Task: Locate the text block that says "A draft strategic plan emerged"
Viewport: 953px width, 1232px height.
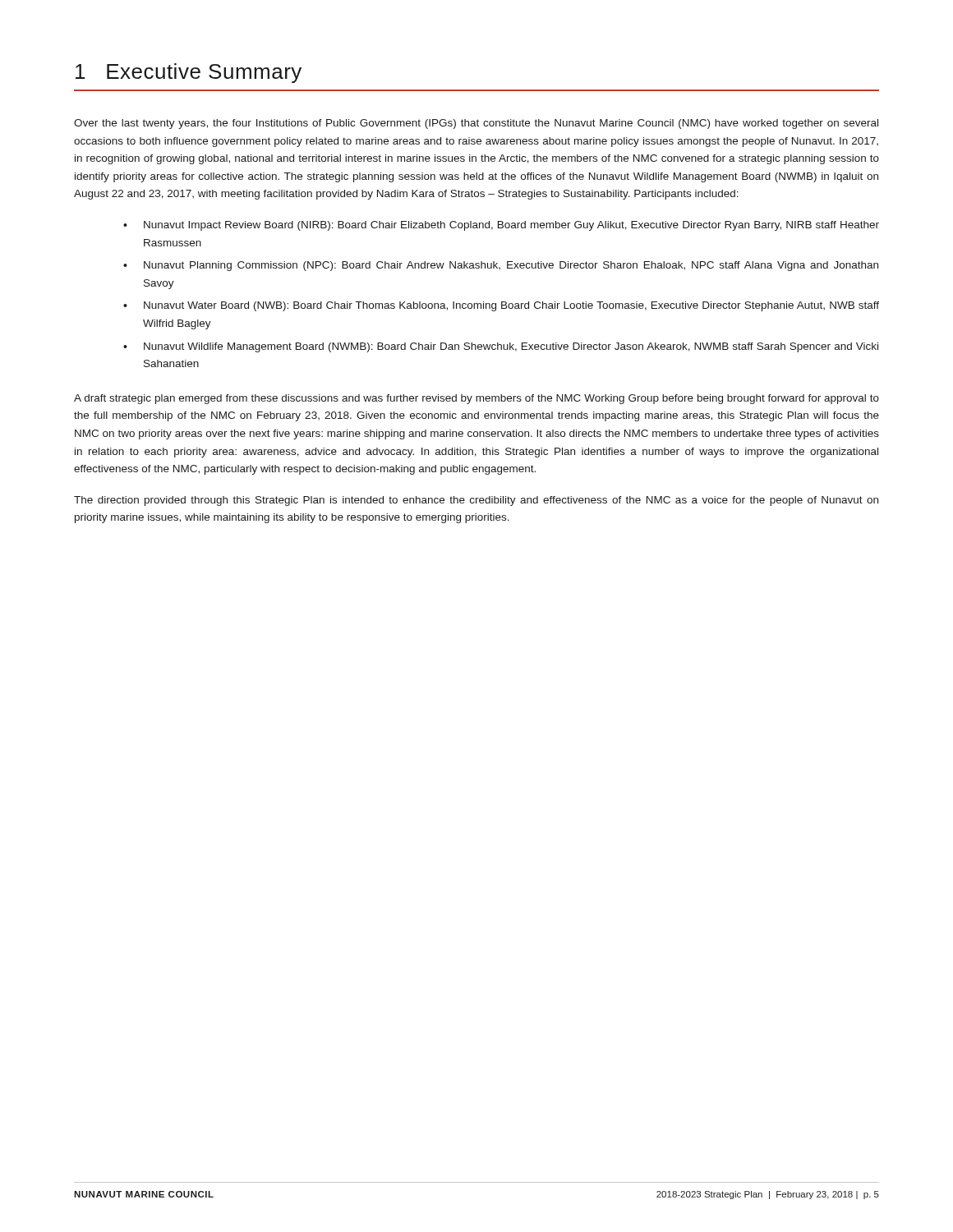Action: coord(476,433)
